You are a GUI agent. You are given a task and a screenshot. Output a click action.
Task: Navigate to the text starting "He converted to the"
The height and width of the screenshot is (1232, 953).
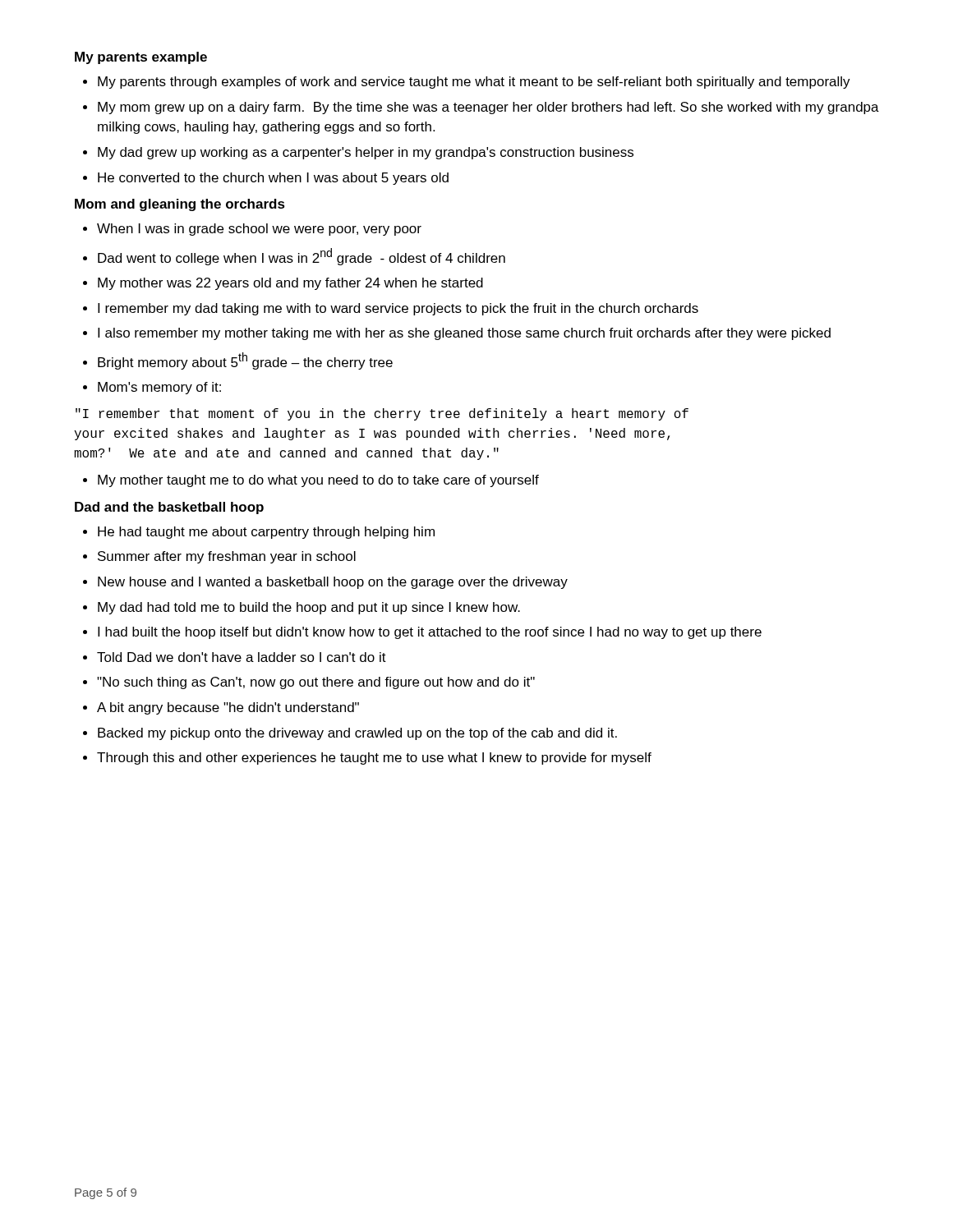[273, 179]
